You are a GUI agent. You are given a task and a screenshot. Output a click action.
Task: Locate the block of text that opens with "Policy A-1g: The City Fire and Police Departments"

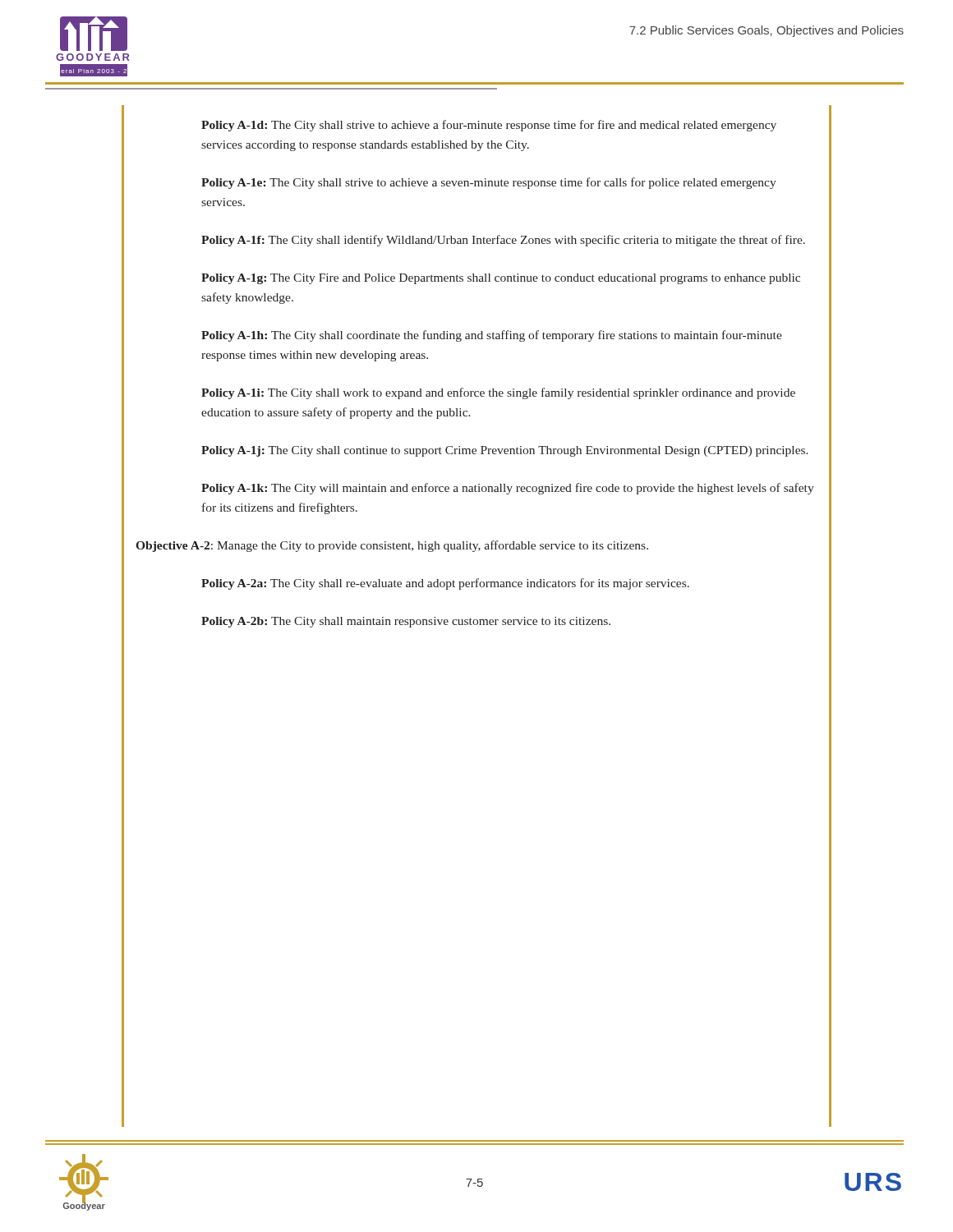(501, 287)
